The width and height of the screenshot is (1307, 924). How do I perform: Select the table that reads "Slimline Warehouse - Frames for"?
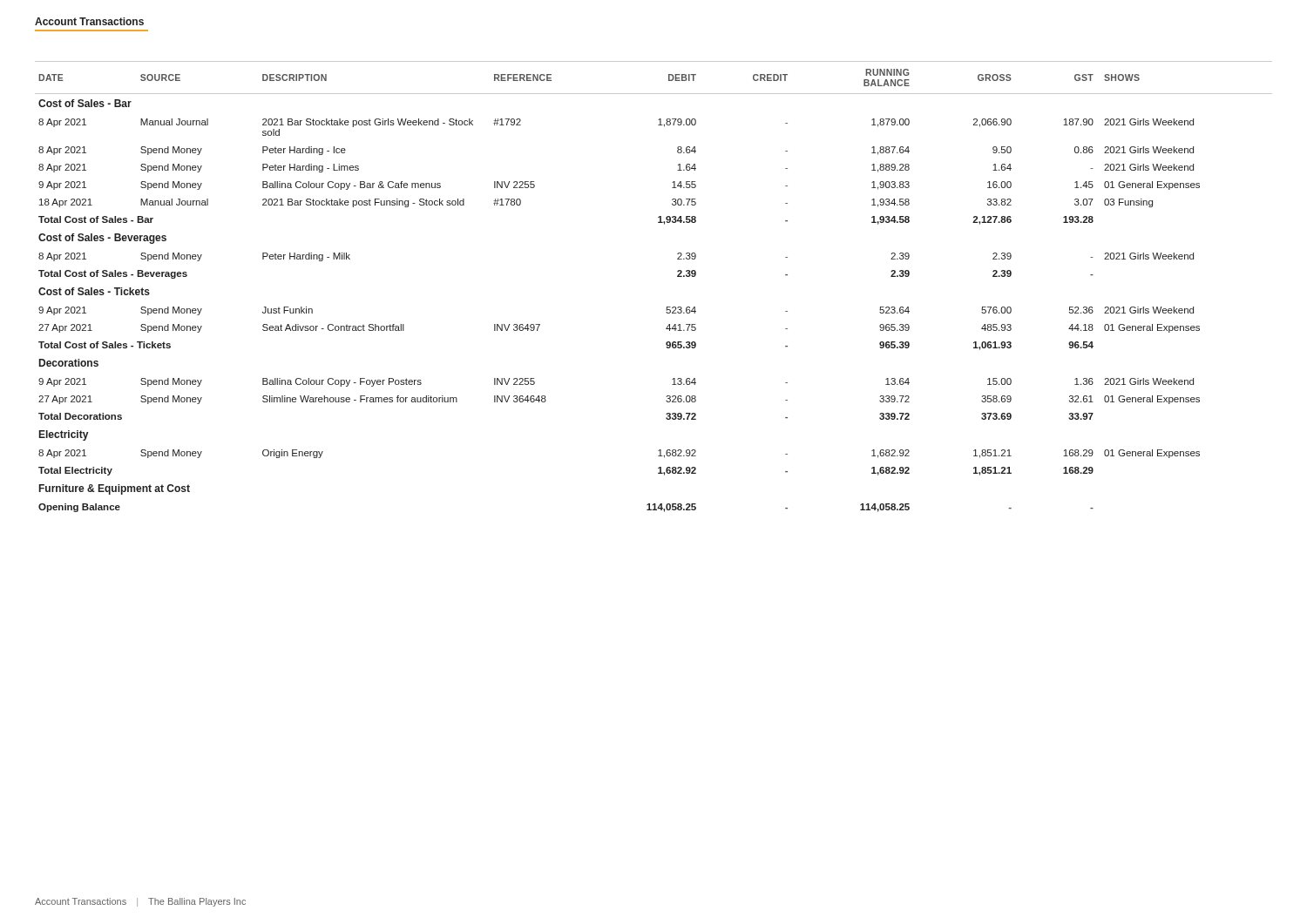654,288
